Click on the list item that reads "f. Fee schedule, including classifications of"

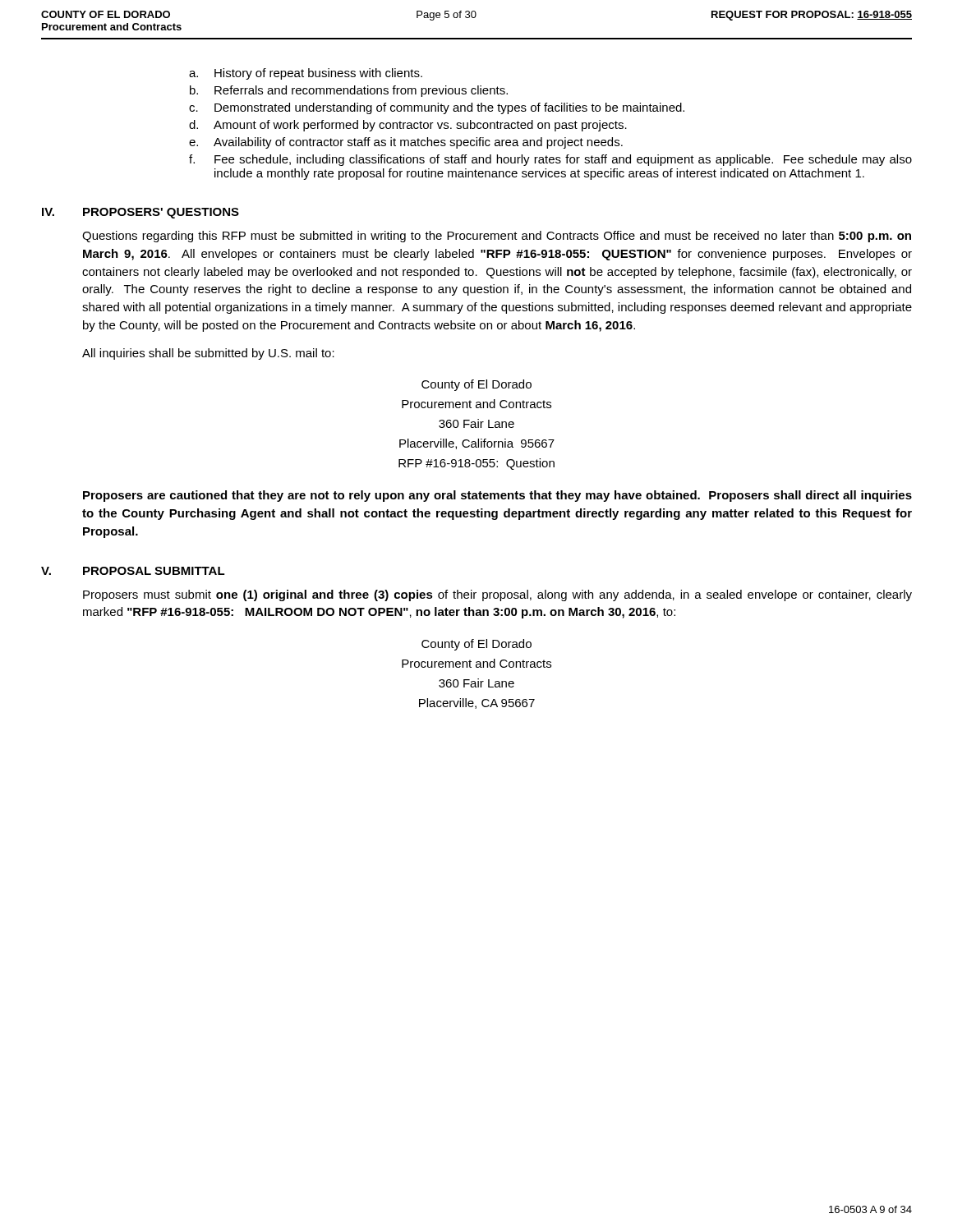pos(550,166)
